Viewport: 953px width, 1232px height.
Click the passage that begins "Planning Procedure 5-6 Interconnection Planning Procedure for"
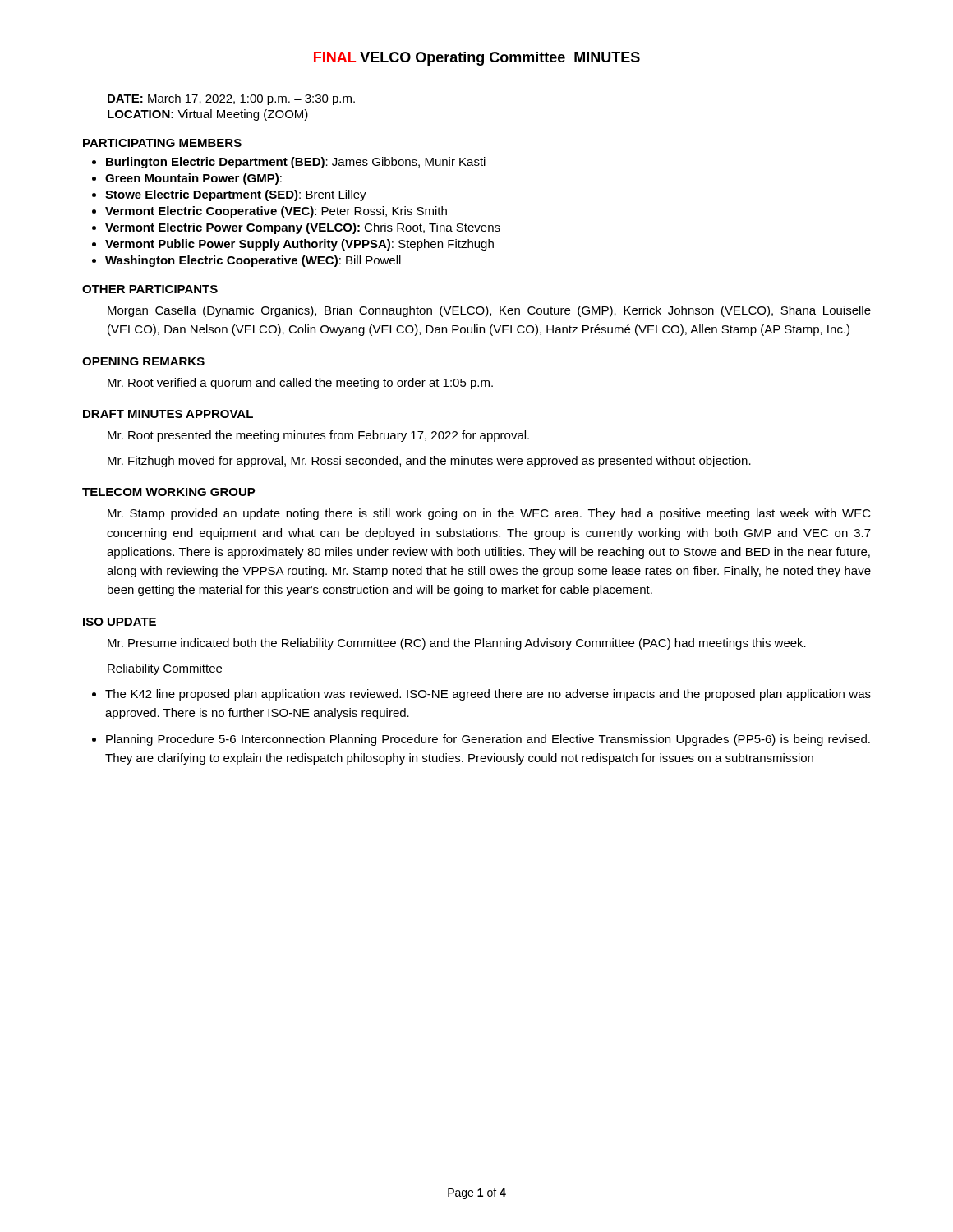[x=488, y=748]
